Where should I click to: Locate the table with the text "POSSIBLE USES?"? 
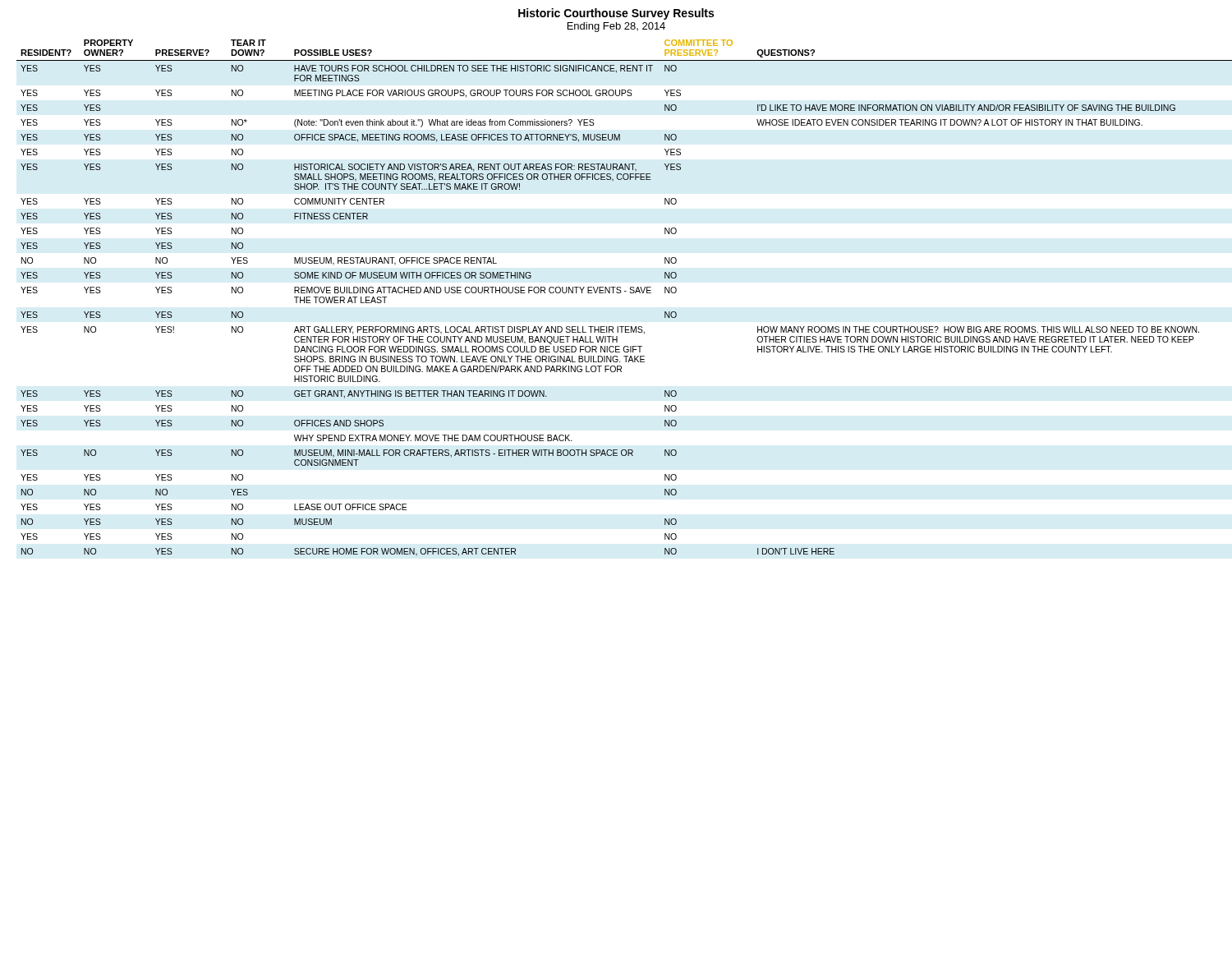pyautogui.click(x=616, y=297)
